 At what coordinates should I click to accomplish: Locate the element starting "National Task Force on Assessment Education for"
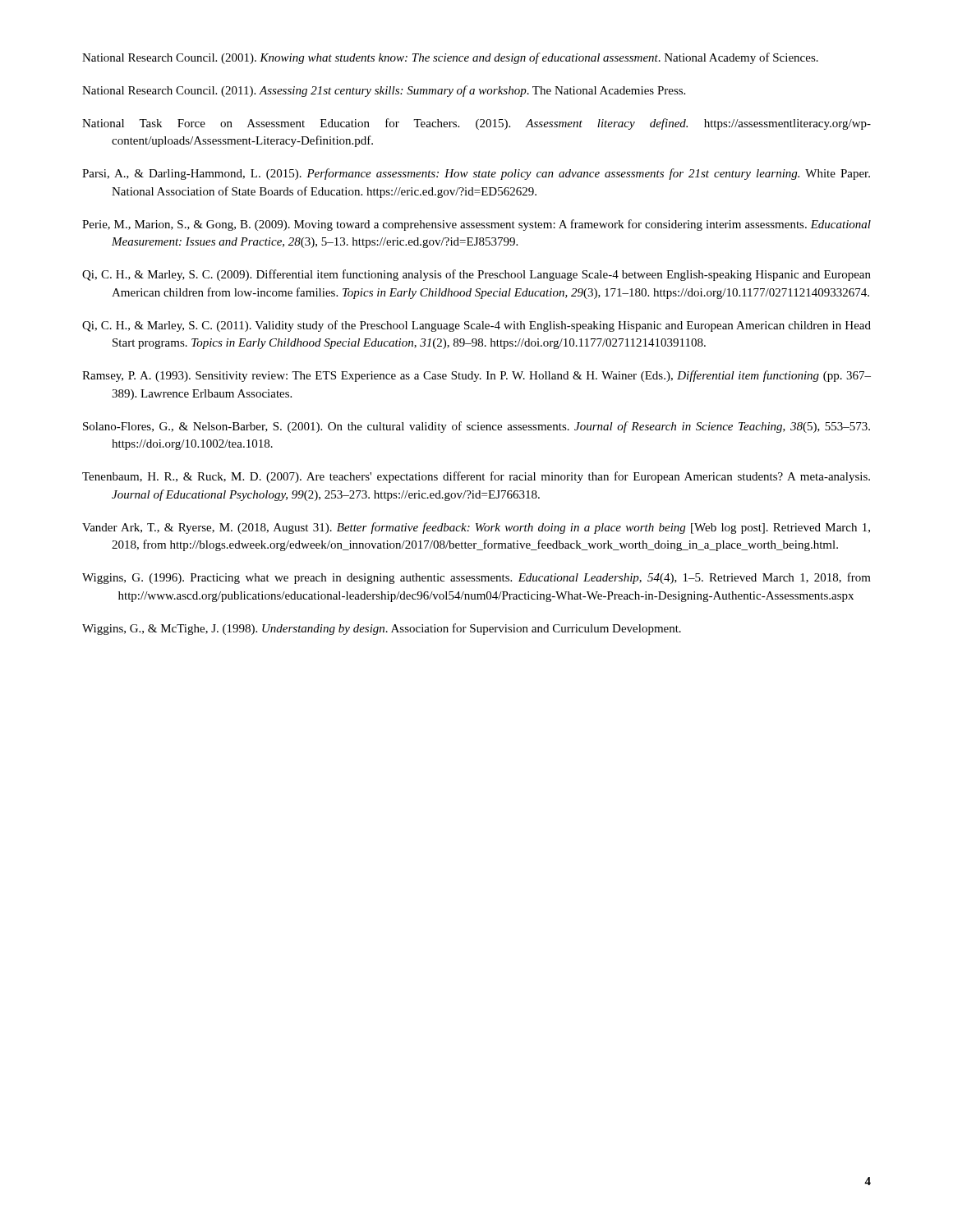476,132
